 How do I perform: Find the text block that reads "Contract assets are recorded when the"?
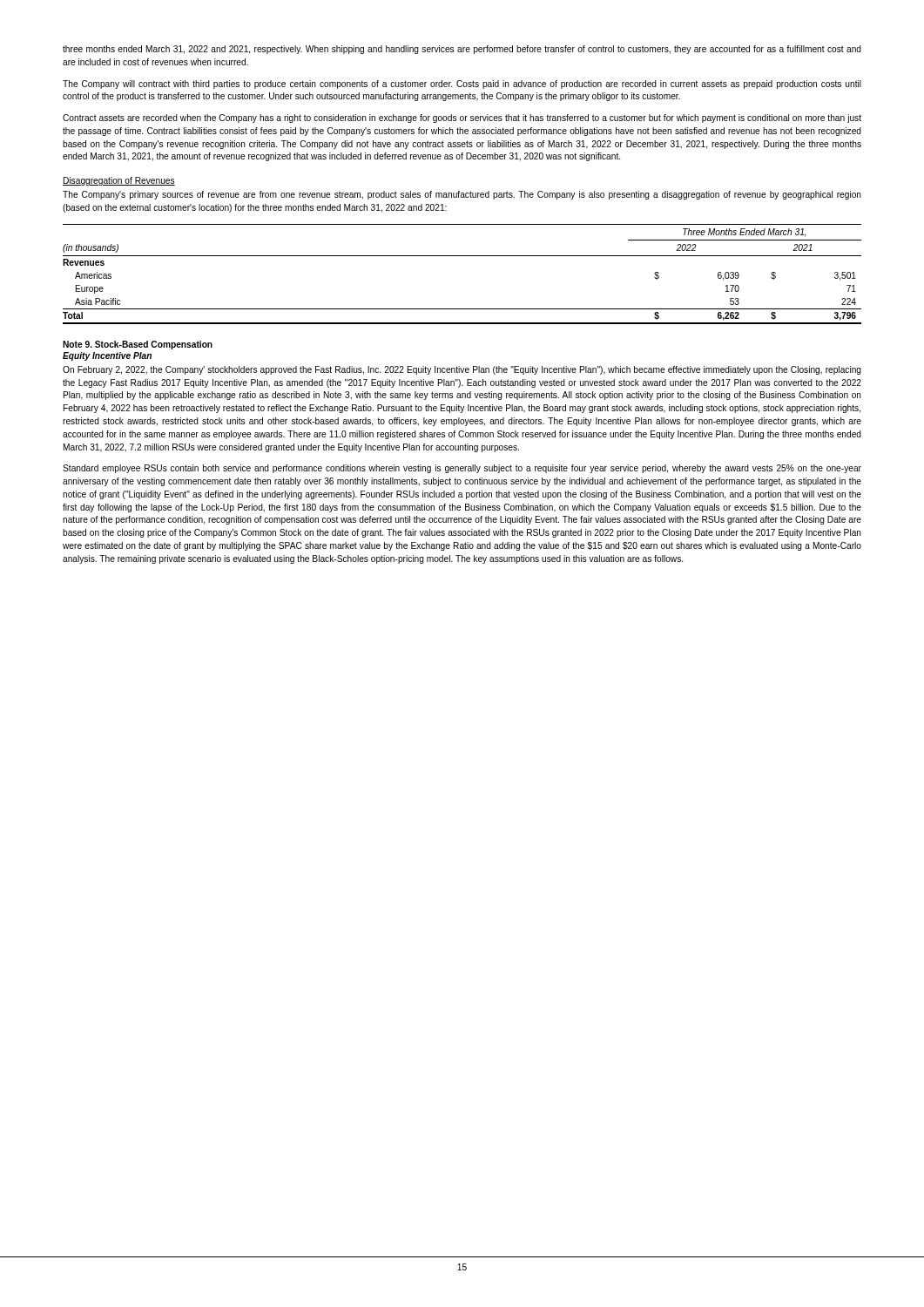[x=462, y=137]
